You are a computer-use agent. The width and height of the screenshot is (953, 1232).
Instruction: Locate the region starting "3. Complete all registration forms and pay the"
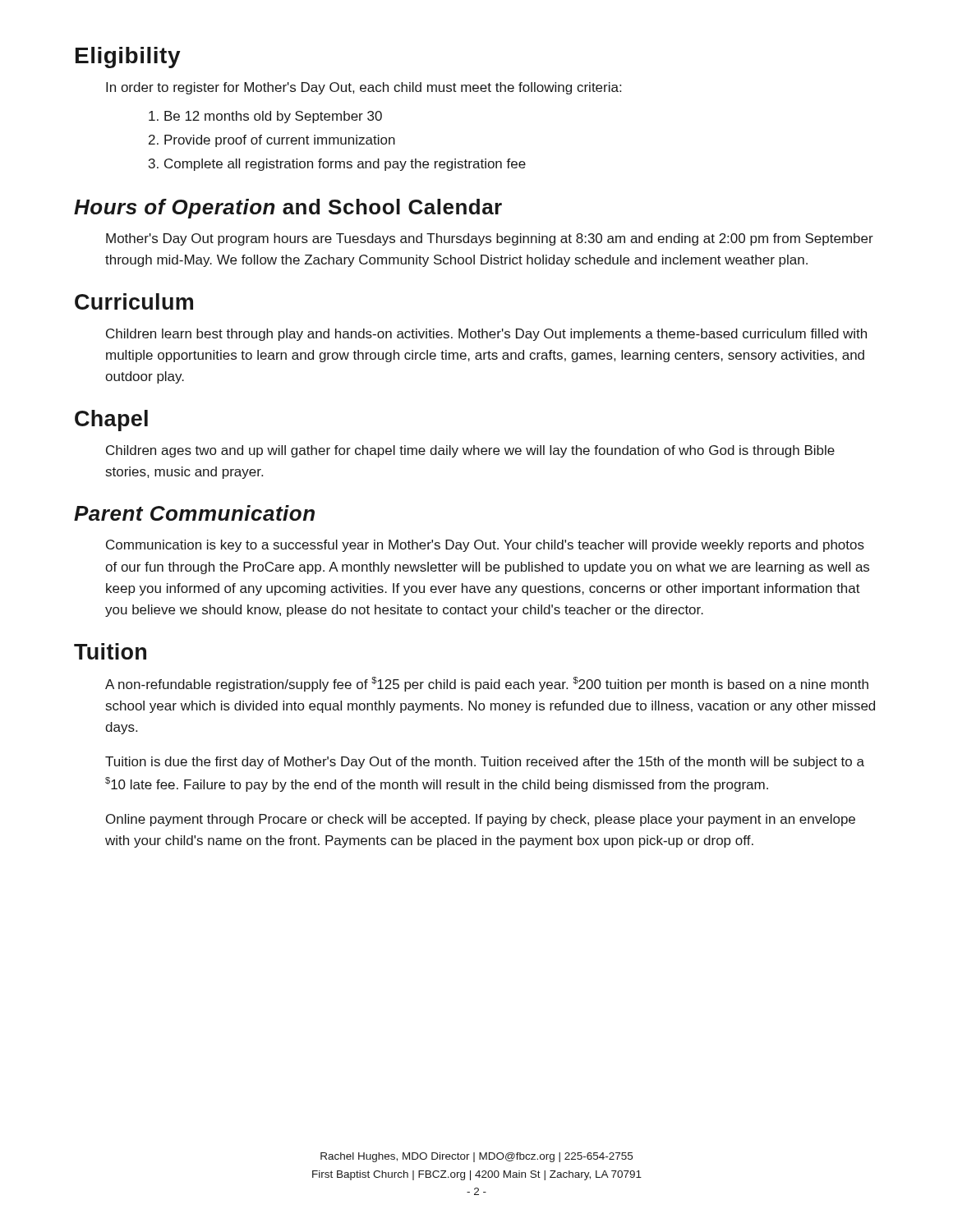[337, 164]
